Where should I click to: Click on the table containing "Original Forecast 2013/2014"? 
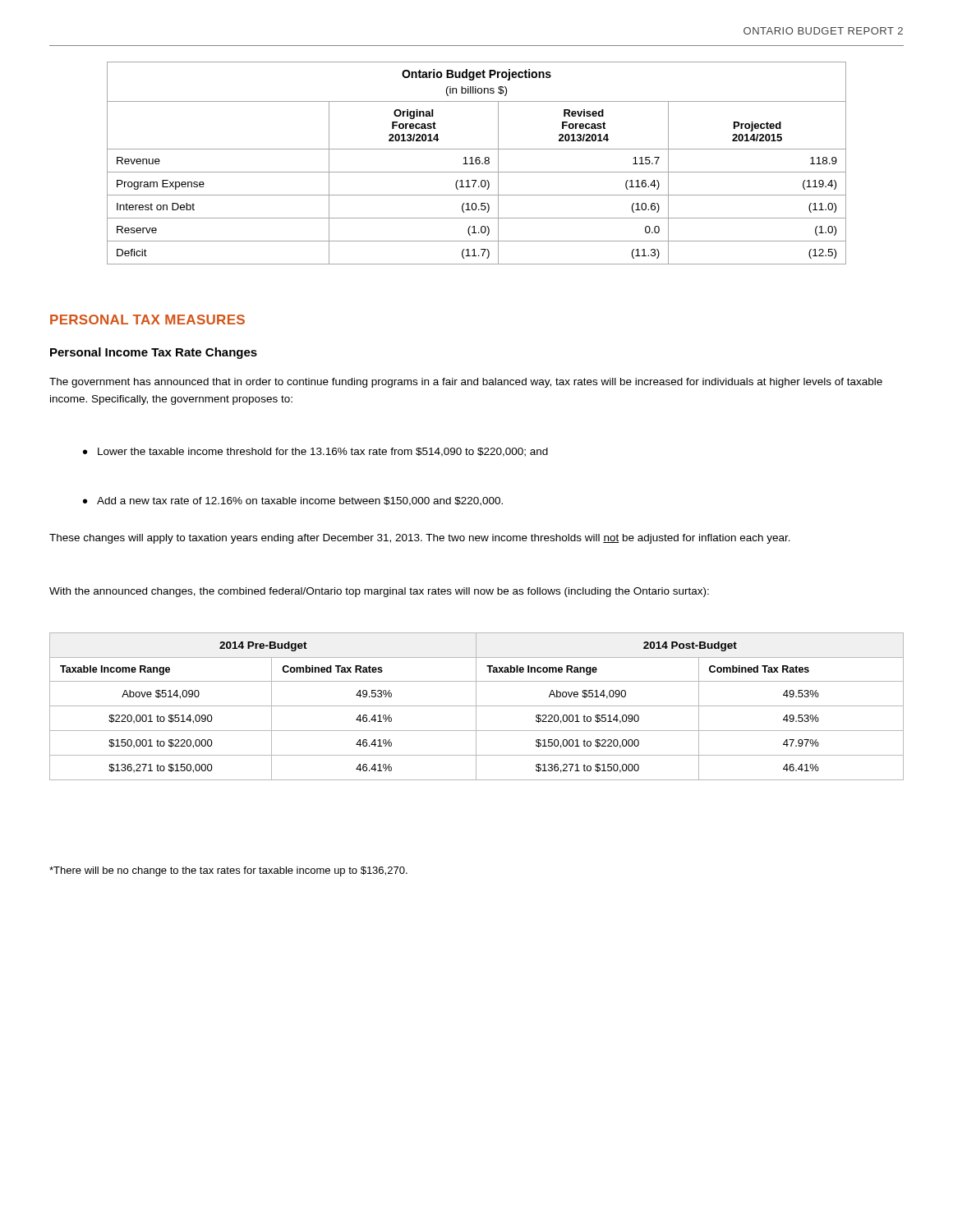pyautogui.click(x=476, y=163)
